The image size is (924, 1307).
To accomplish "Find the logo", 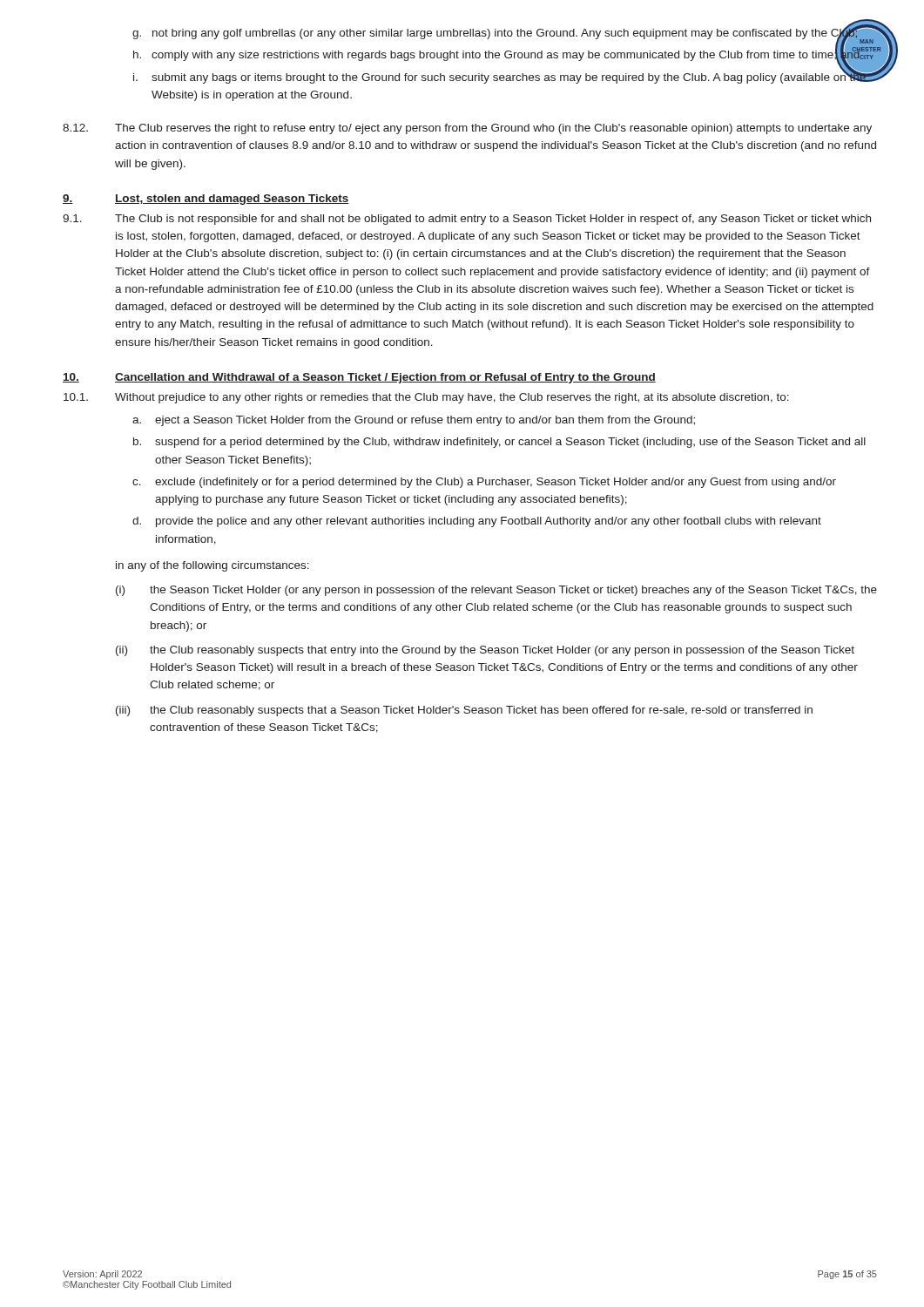I will click(x=867, y=51).
